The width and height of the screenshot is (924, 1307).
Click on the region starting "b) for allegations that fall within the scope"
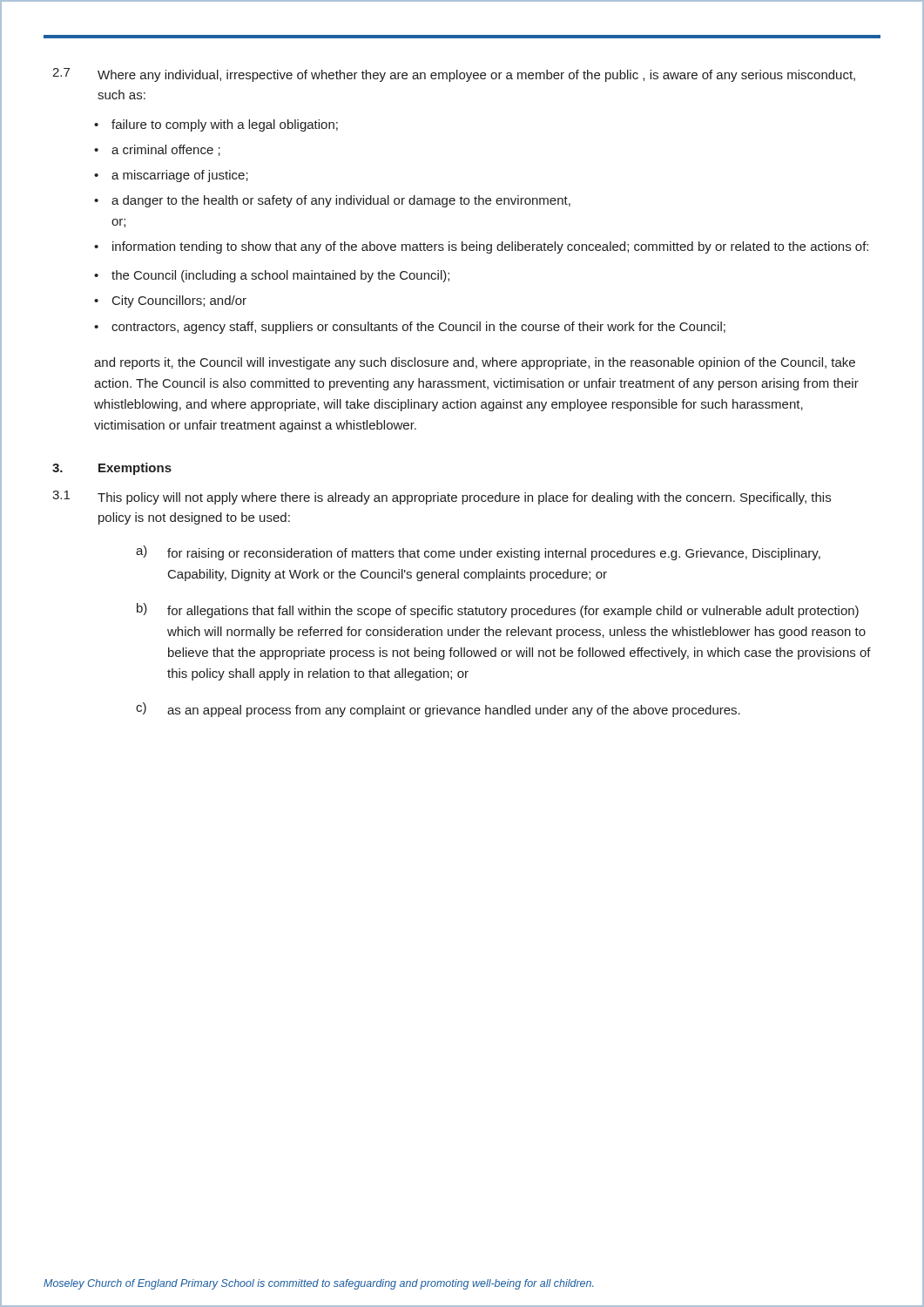point(504,642)
